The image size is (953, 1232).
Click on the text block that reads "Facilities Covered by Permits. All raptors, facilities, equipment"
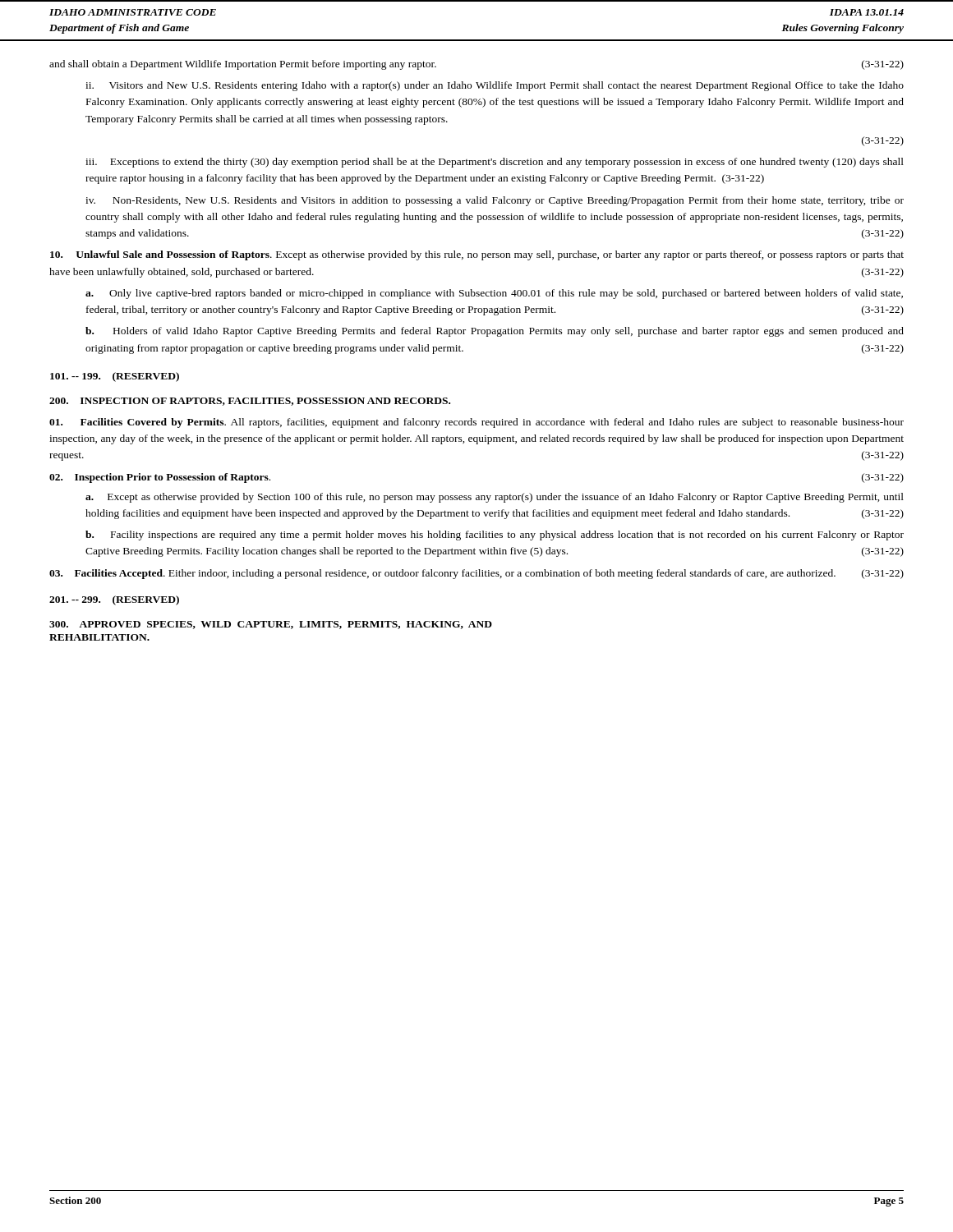pos(476,439)
